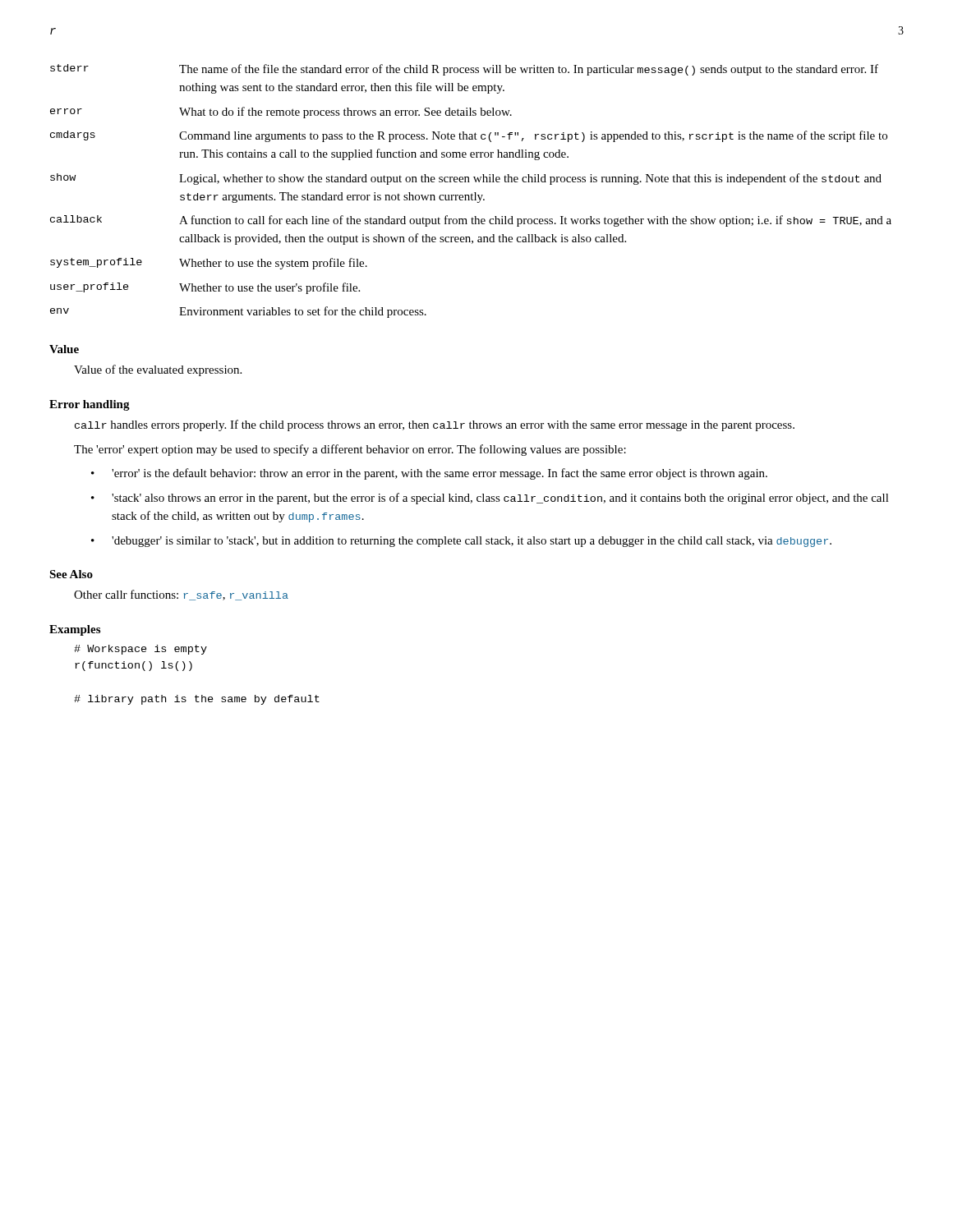Screen dimensions: 1232x953
Task: Point to the block beginning "callr handles errors properly. If the"
Action: (x=435, y=425)
